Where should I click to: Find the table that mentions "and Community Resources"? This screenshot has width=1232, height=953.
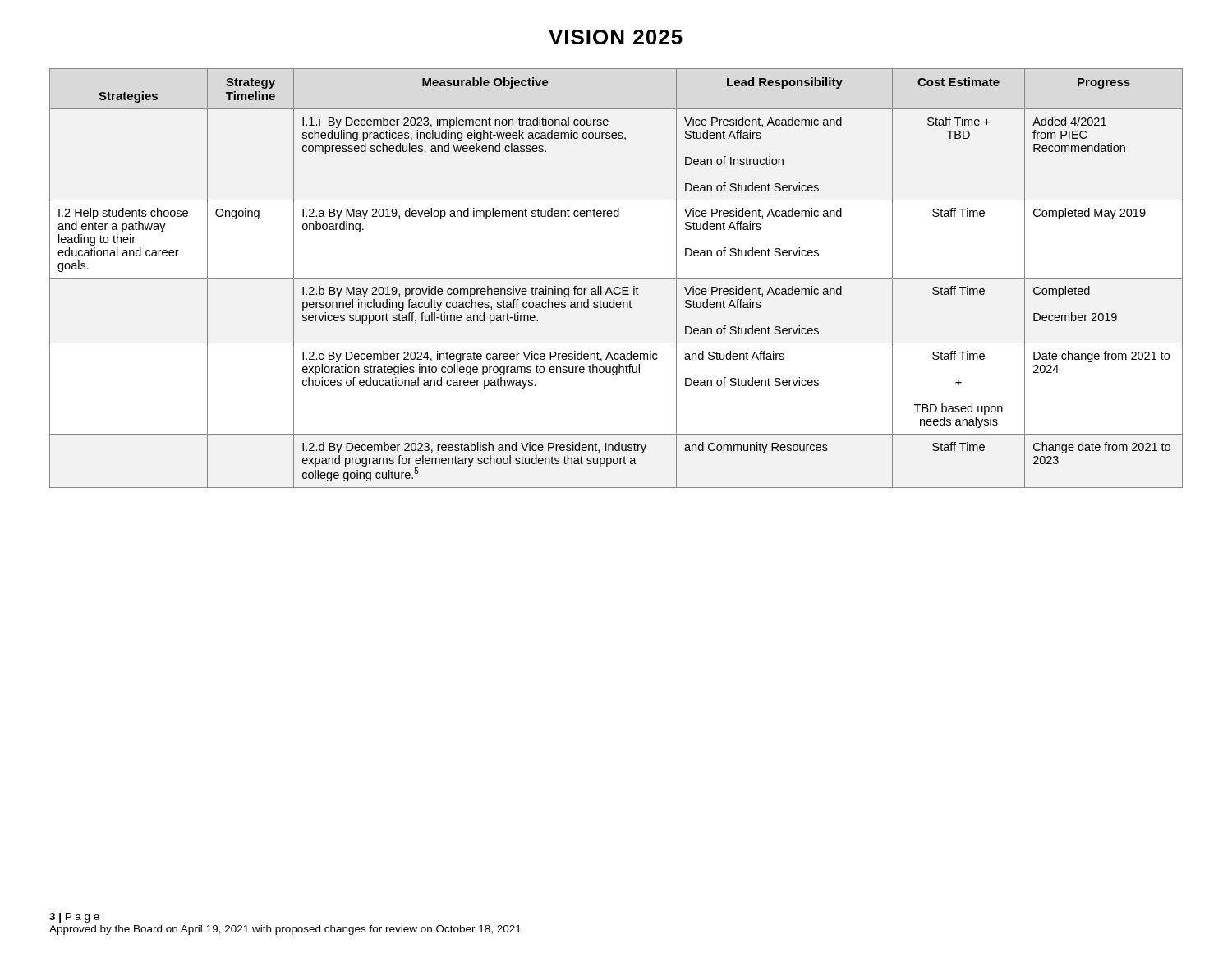[x=616, y=278]
